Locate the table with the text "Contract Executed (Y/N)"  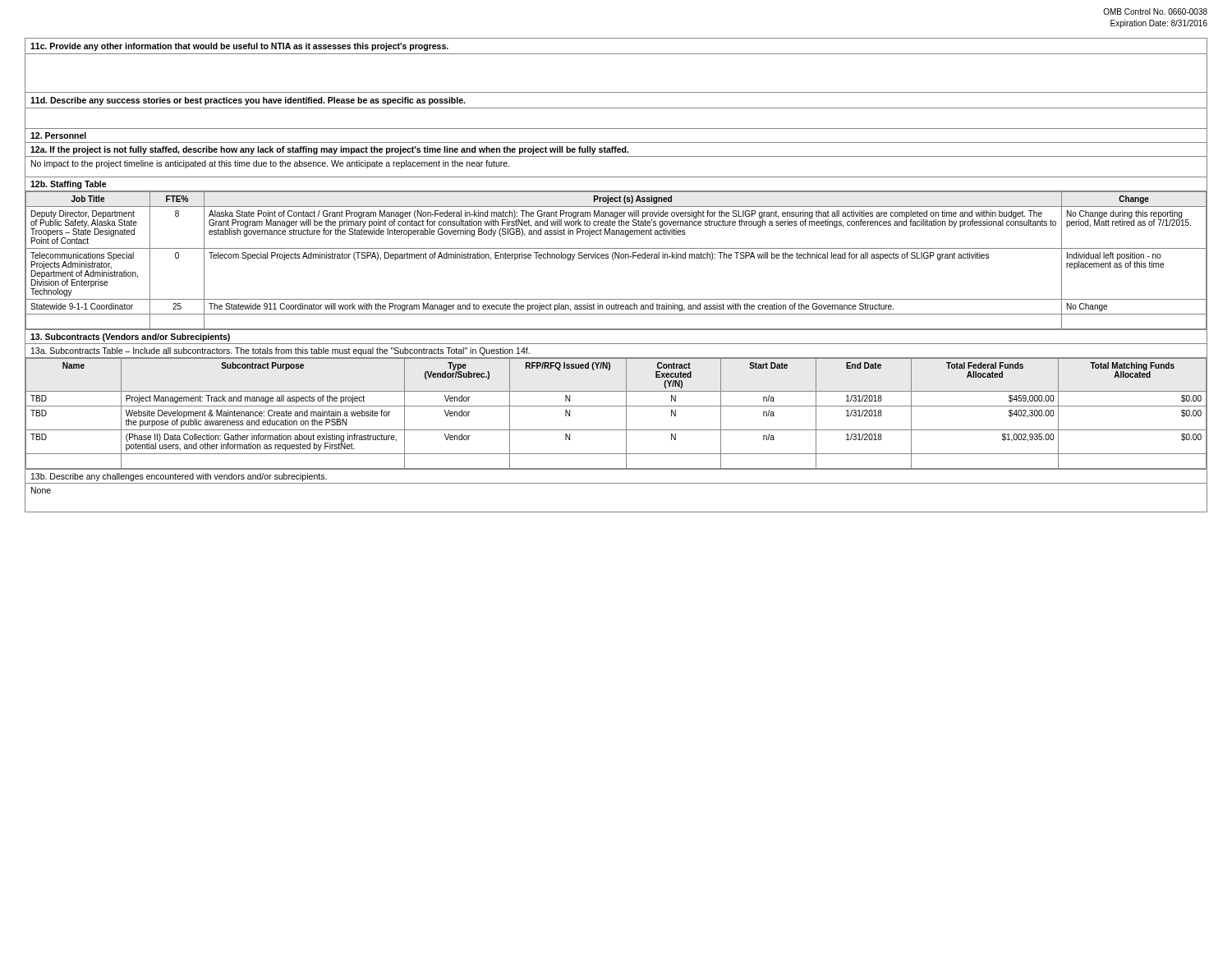616,414
